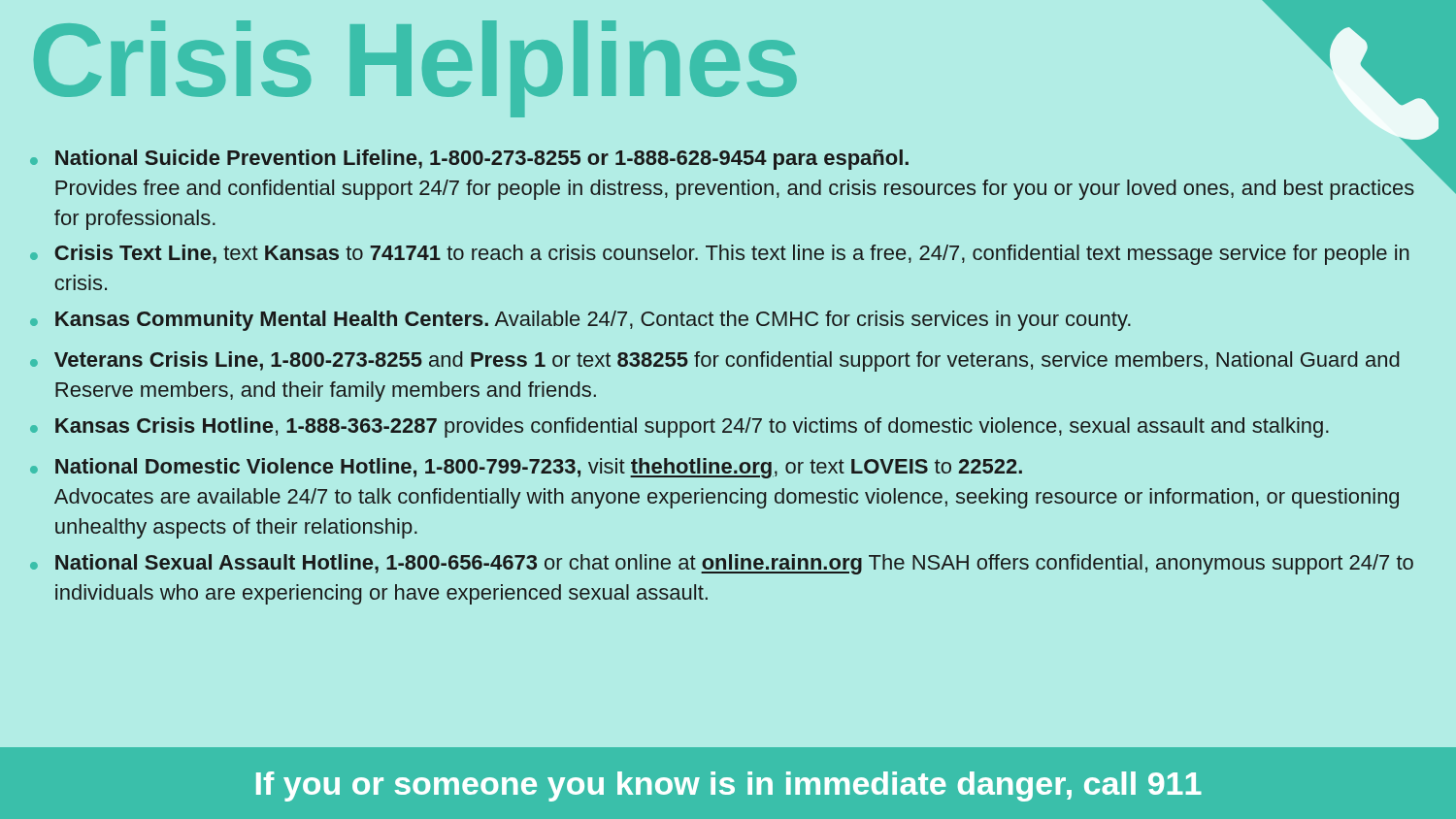This screenshot has width=1456, height=819.
Task: Click on the list item that says "• Kansas Community Mental Health Centers. Available 24/7,"
Action: coord(728,322)
